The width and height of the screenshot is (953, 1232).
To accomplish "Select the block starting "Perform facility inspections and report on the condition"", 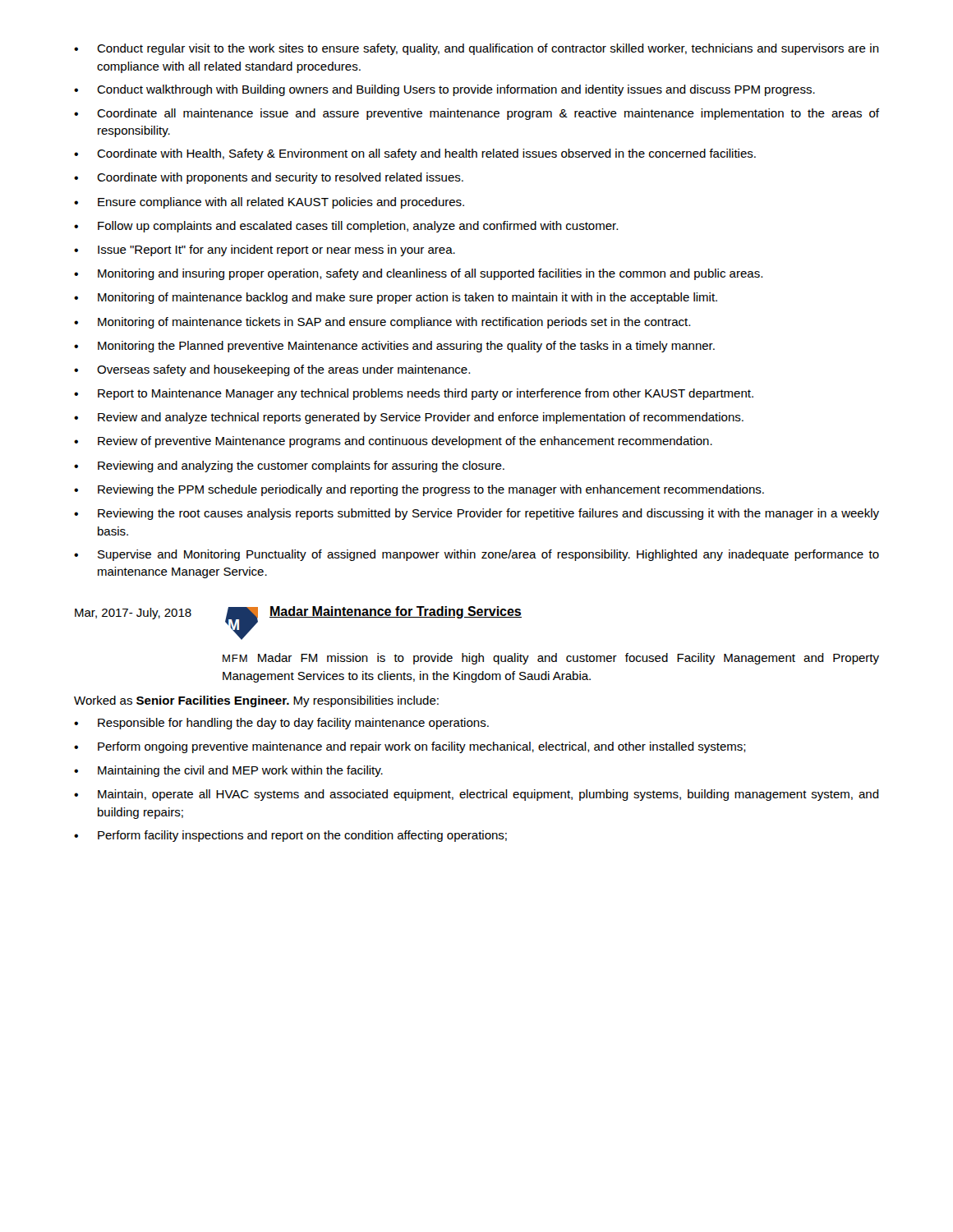I will coord(476,835).
